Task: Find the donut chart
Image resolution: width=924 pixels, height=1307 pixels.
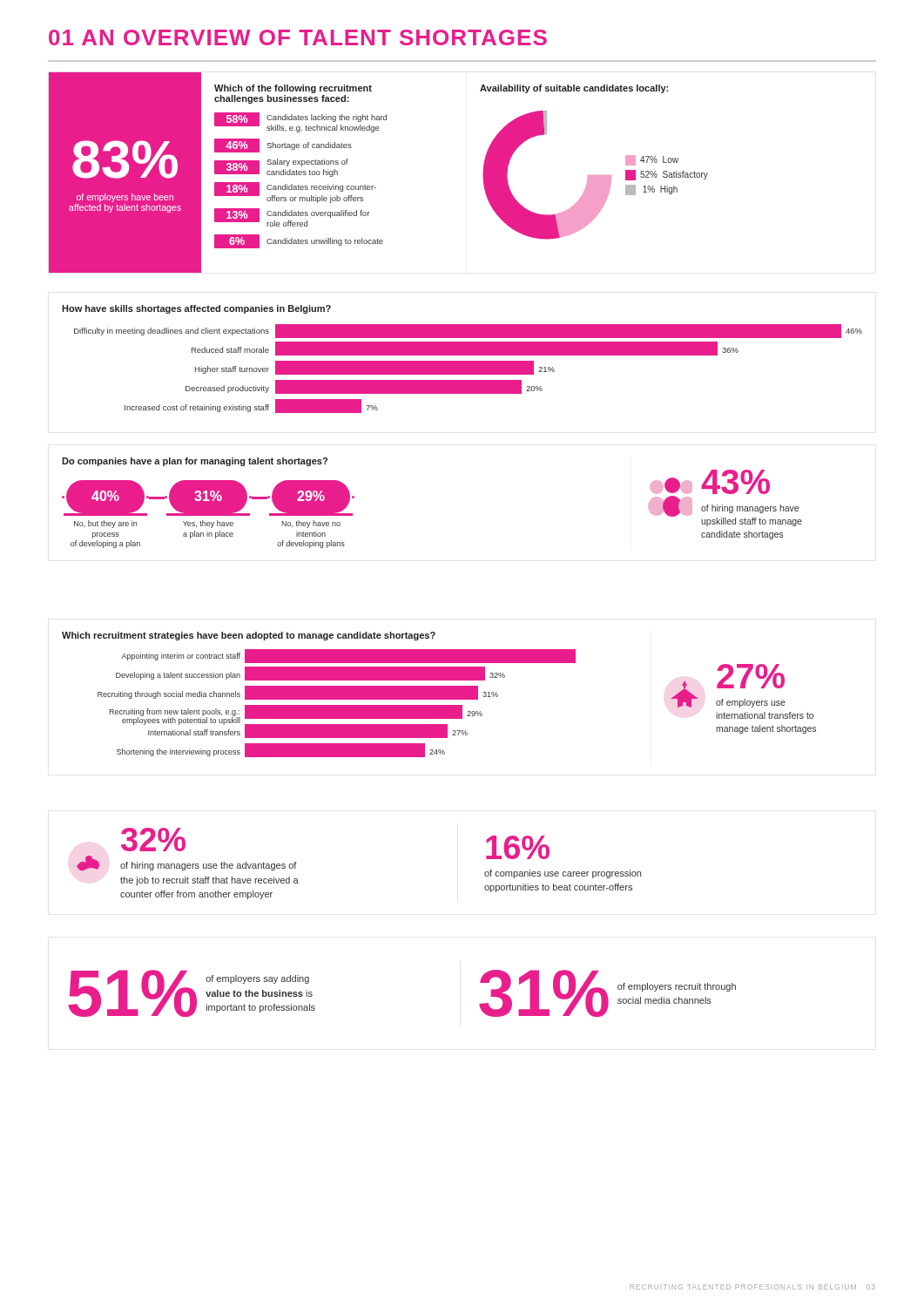Action: 671,173
